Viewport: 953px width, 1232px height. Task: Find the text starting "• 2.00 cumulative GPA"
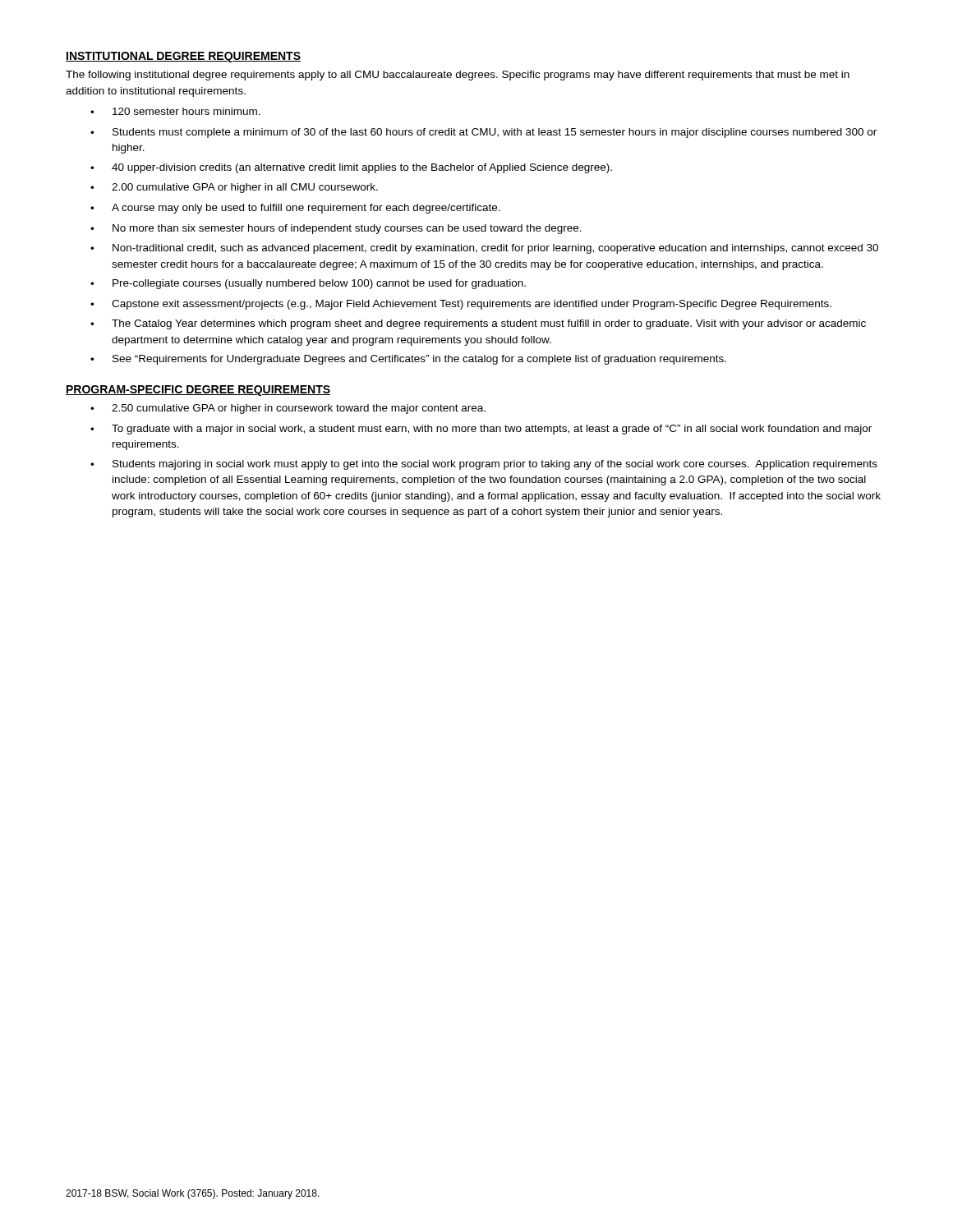pyautogui.click(x=234, y=188)
